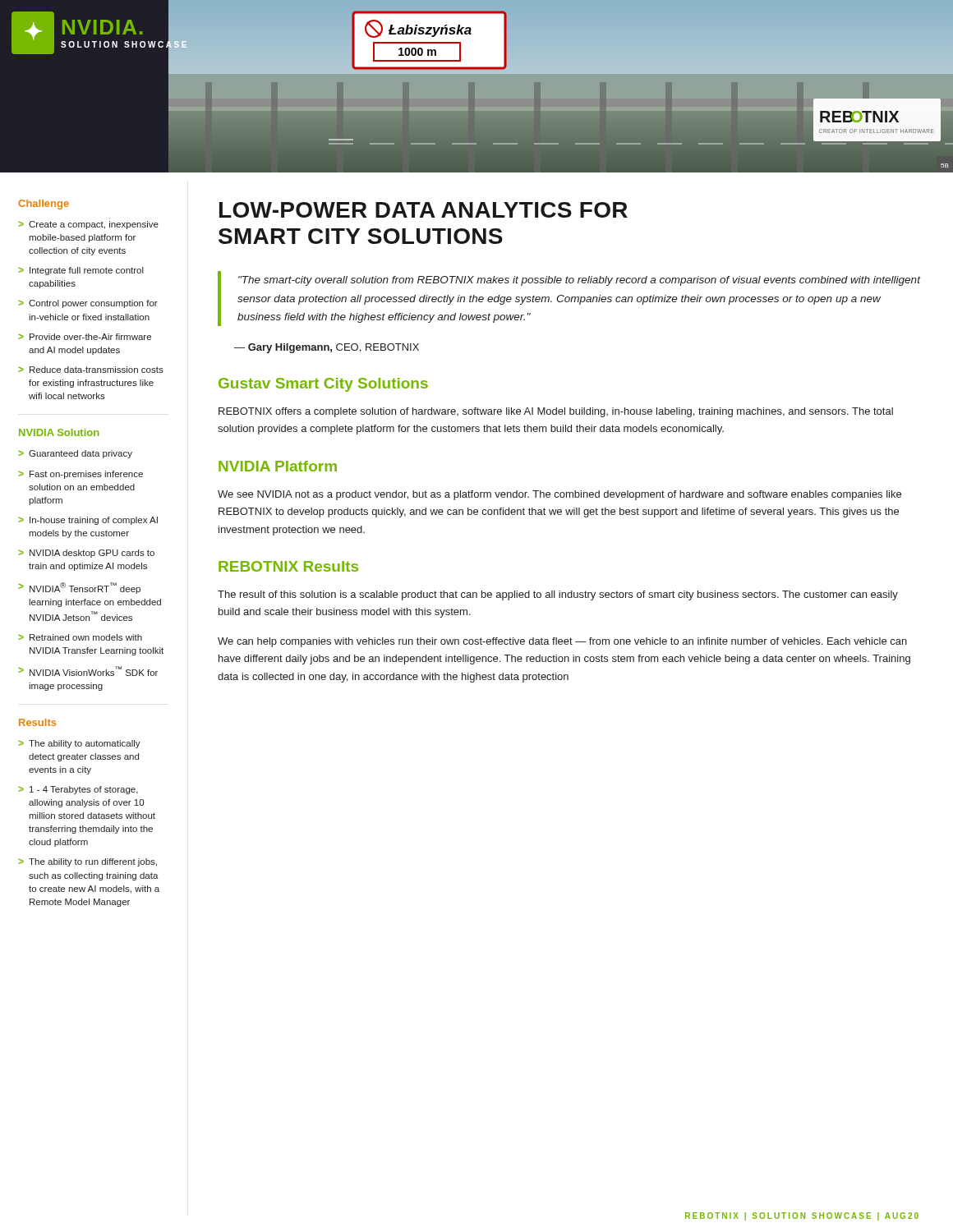Screen dimensions: 1232x953
Task: Click the passage that begins "> Integrate full"
Action: click(93, 277)
